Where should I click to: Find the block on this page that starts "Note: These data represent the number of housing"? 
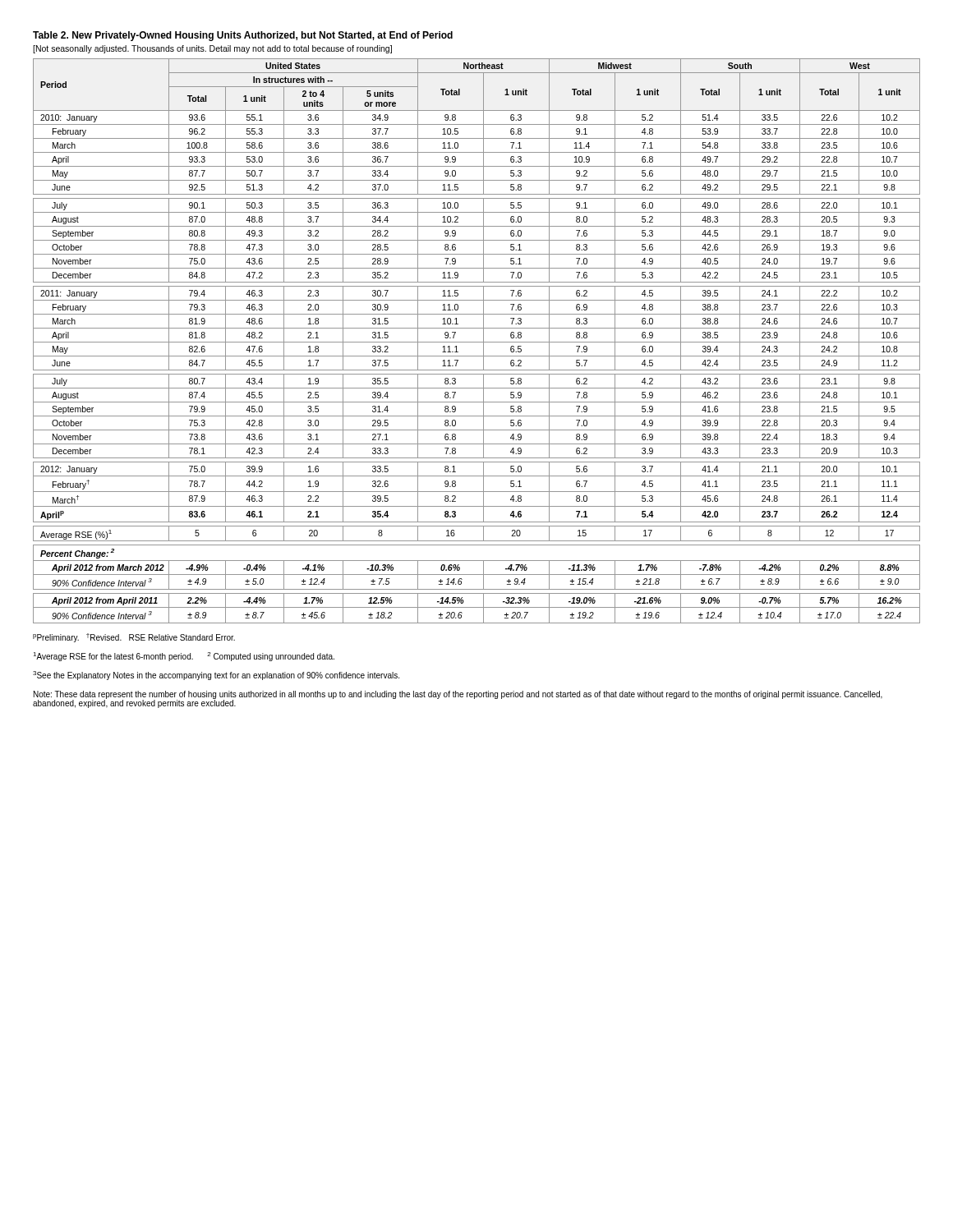point(476,699)
